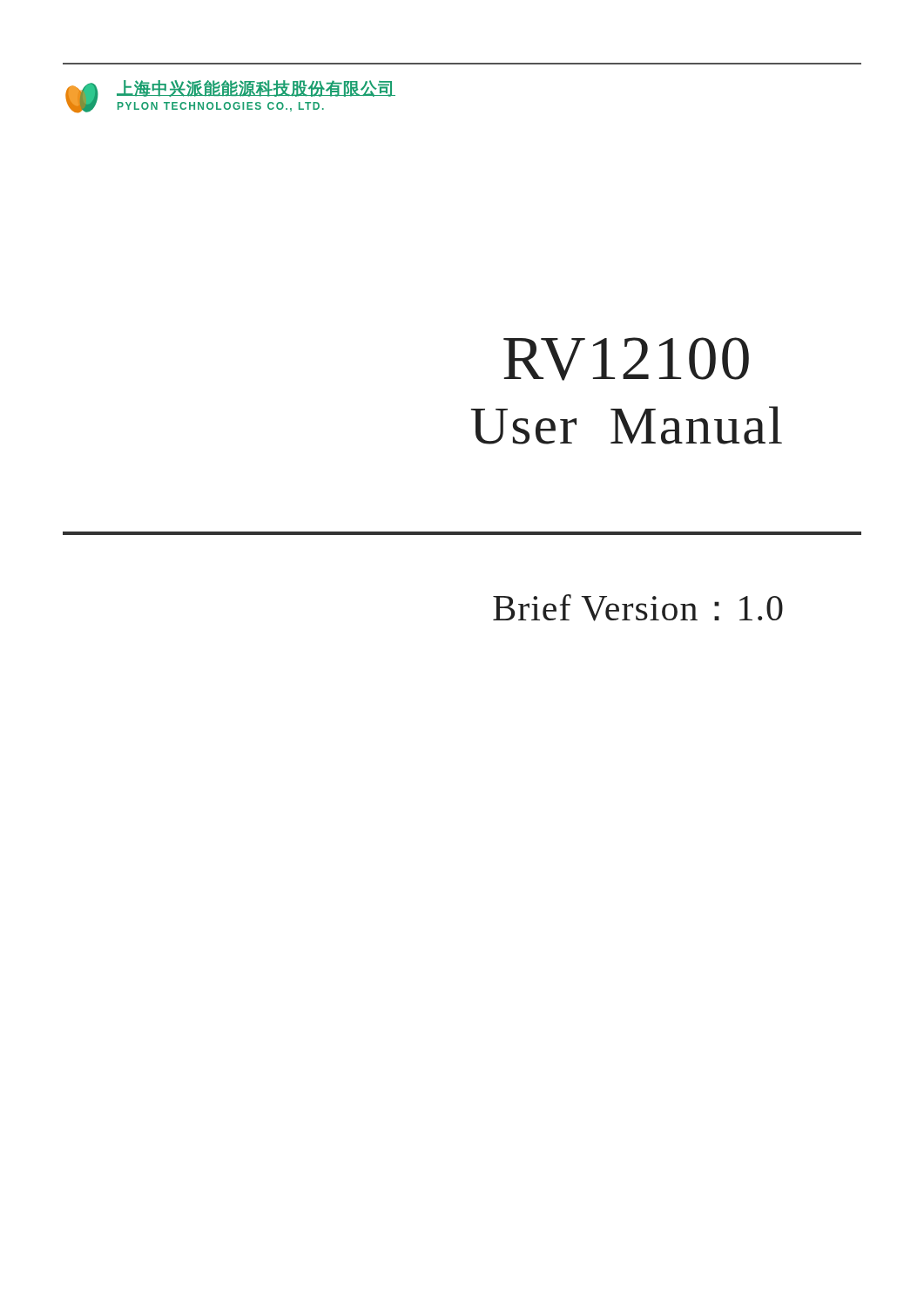Click the title
The height and width of the screenshot is (1307, 924).
627,390
